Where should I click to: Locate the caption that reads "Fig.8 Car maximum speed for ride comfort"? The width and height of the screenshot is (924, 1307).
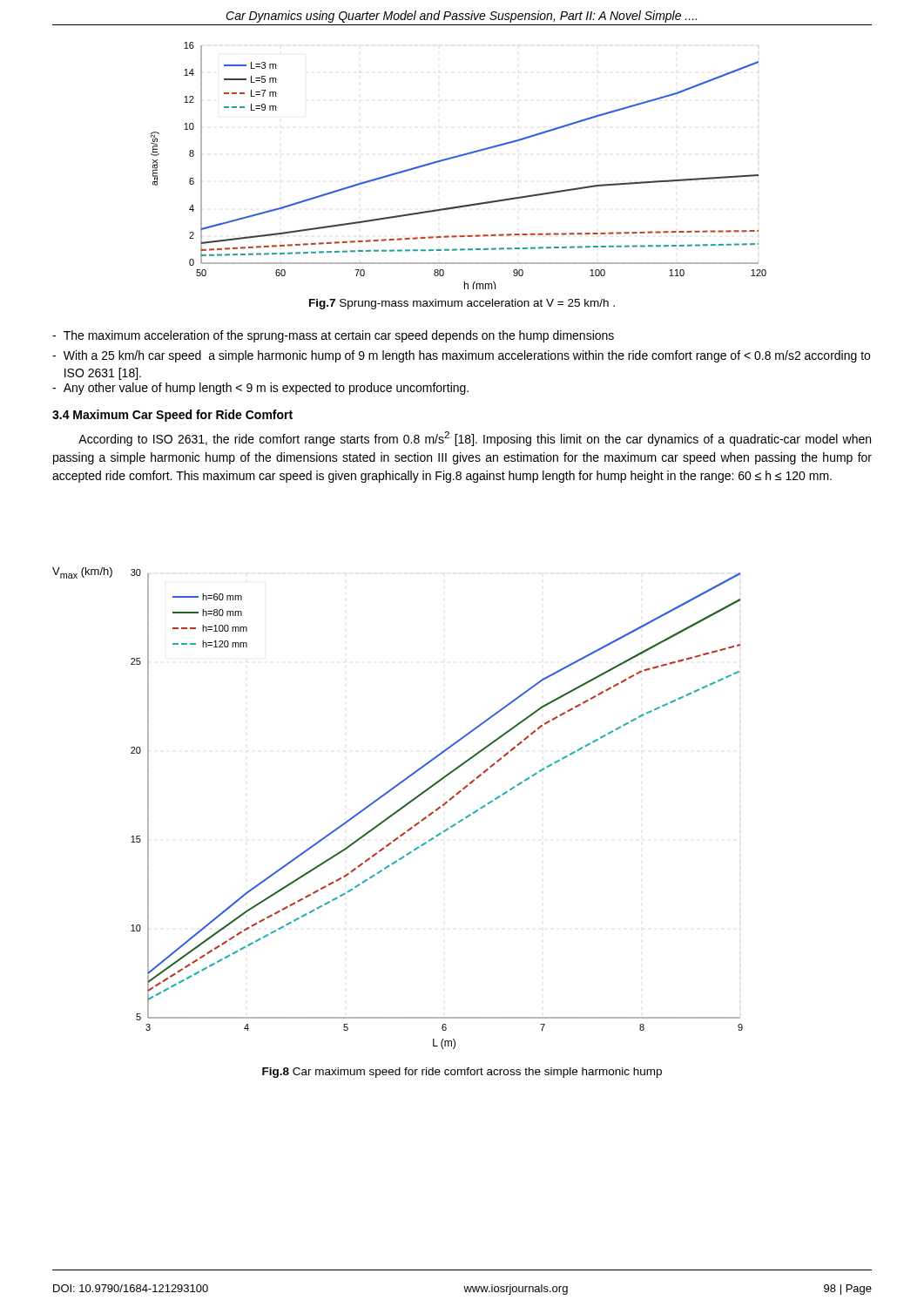(x=462, y=1071)
